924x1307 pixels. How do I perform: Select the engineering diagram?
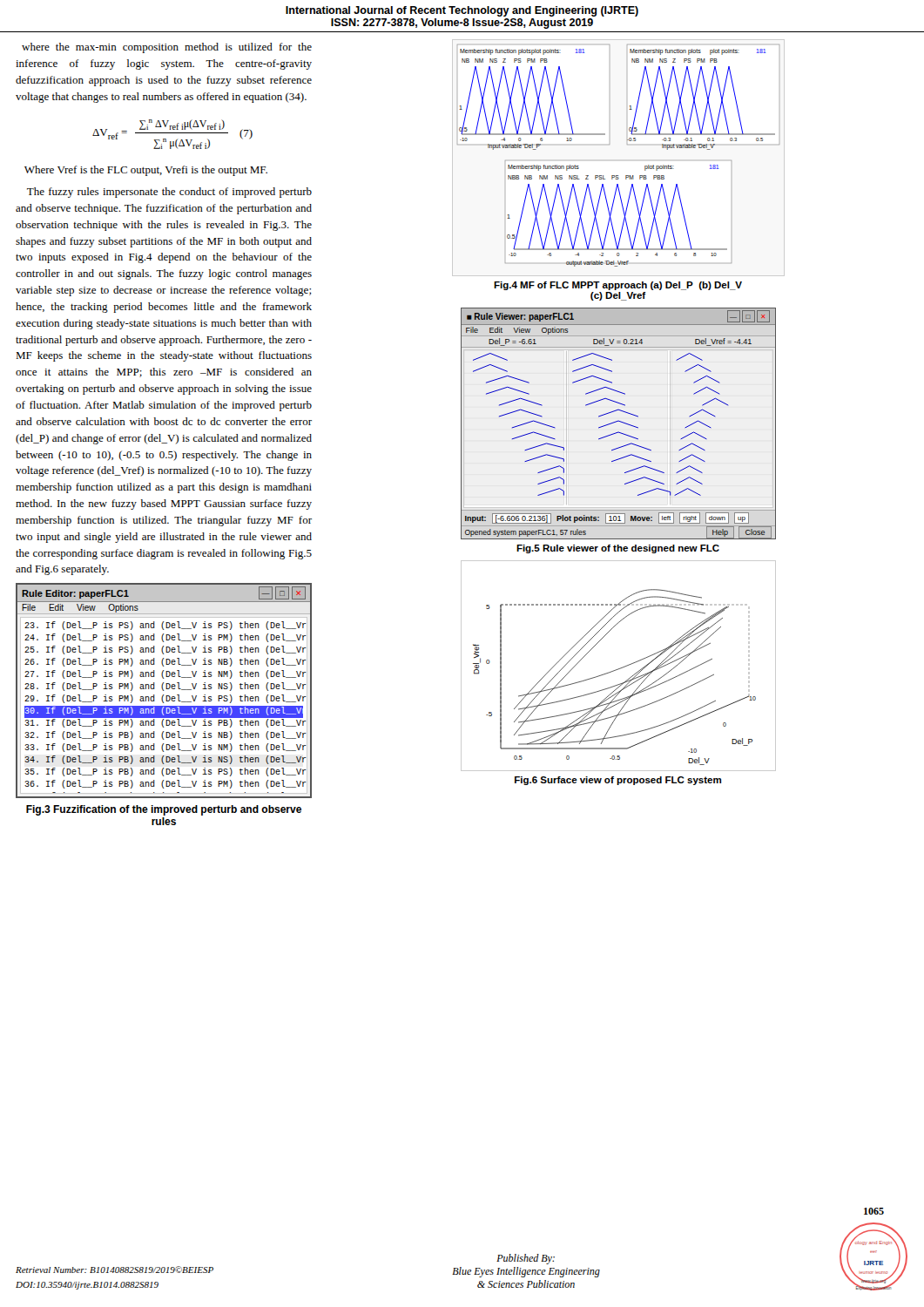point(618,666)
